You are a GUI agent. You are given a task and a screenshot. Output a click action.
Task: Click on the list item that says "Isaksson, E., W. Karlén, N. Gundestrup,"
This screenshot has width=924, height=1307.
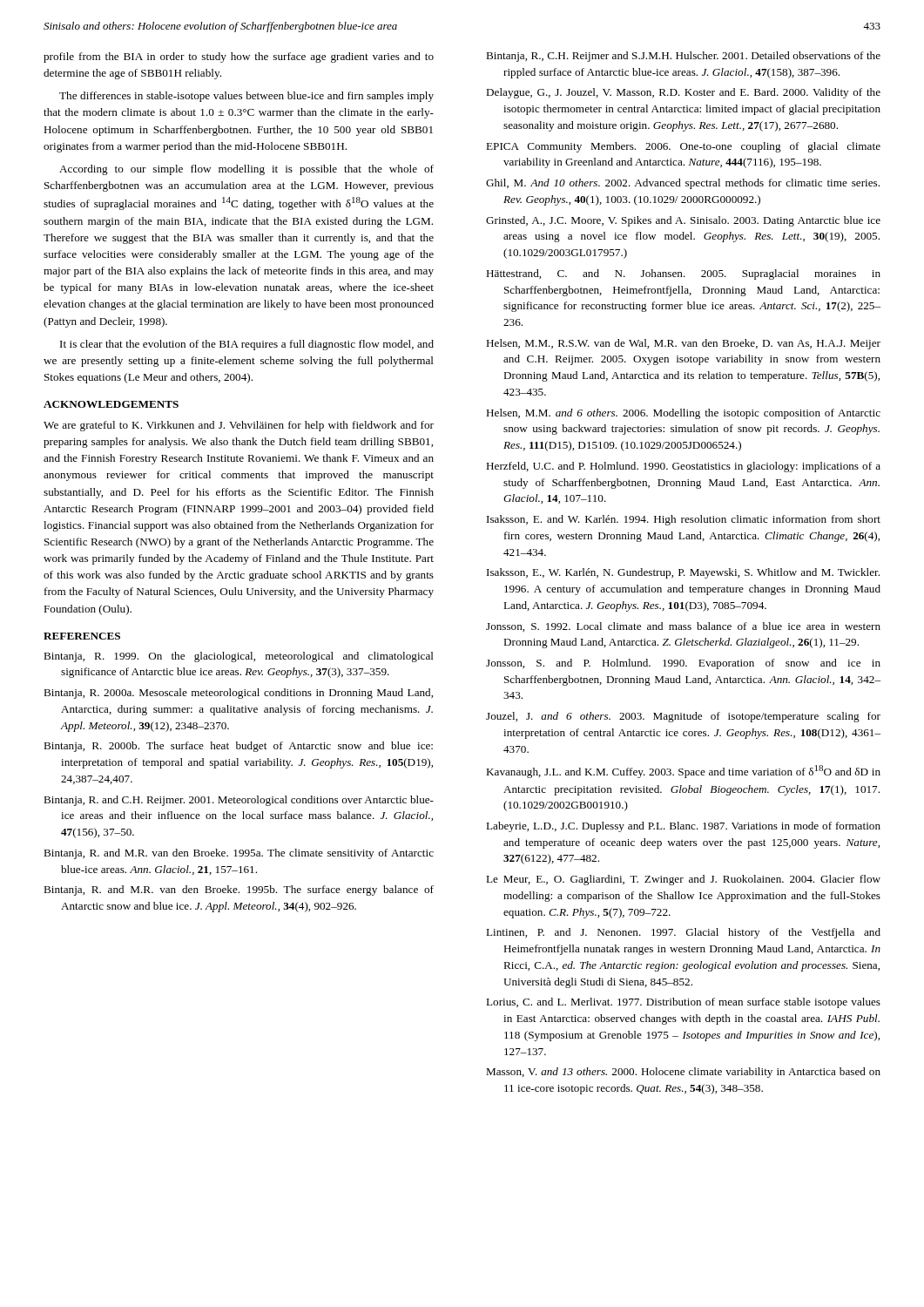coord(683,589)
